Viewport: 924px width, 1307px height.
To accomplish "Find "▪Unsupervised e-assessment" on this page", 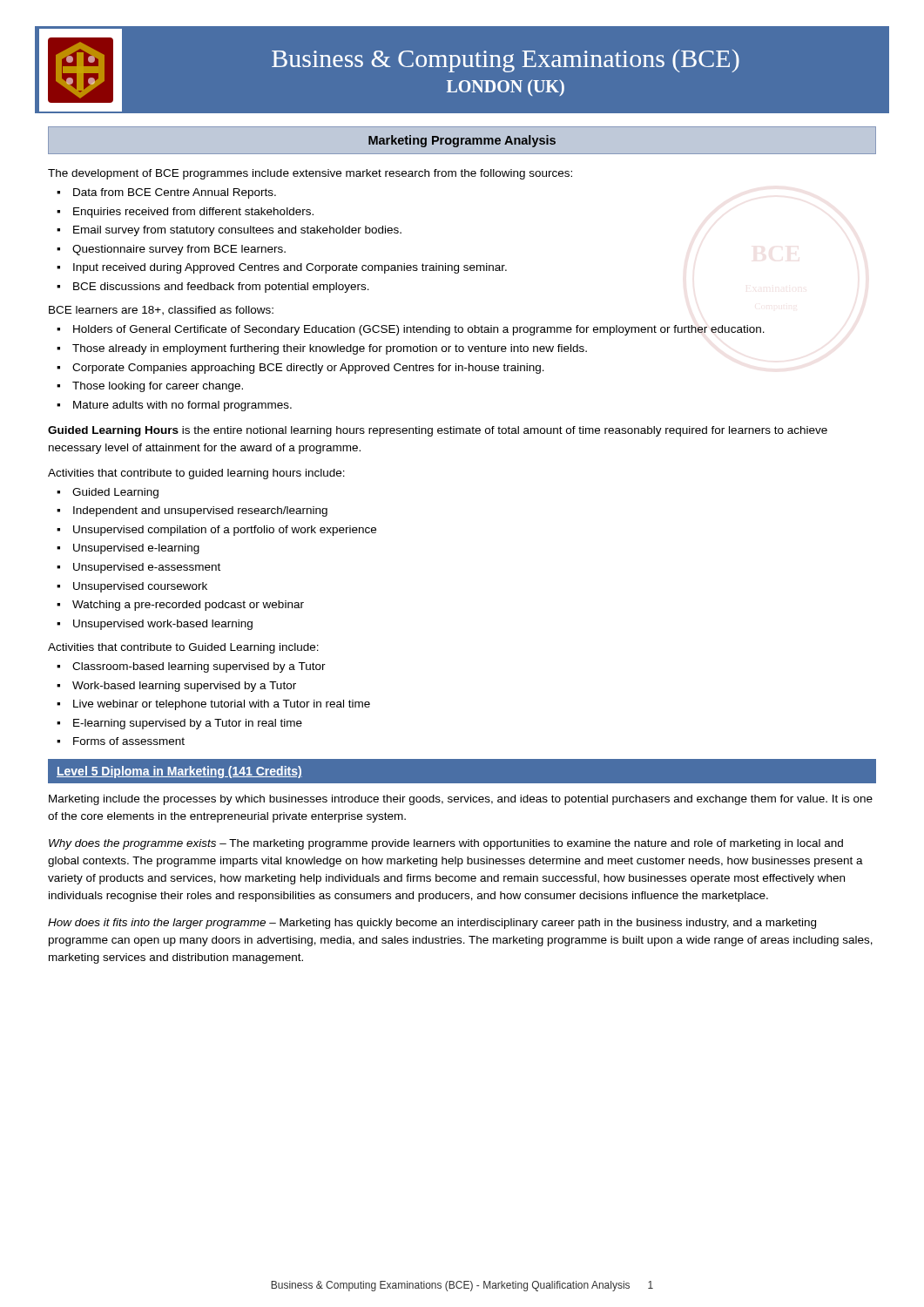I will coord(139,567).
